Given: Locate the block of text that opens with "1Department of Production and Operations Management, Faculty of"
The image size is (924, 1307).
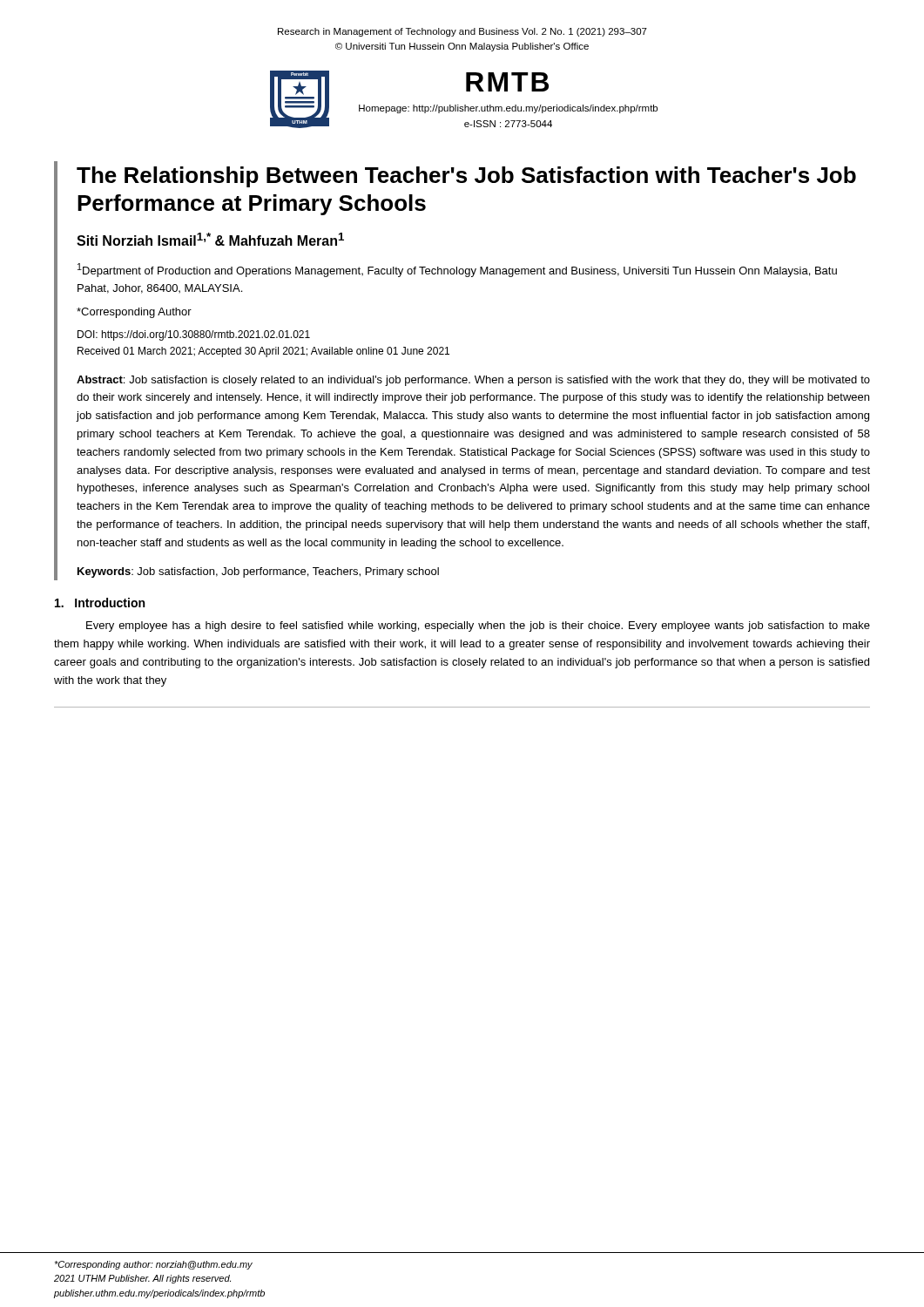Looking at the screenshot, I should point(457,278).
